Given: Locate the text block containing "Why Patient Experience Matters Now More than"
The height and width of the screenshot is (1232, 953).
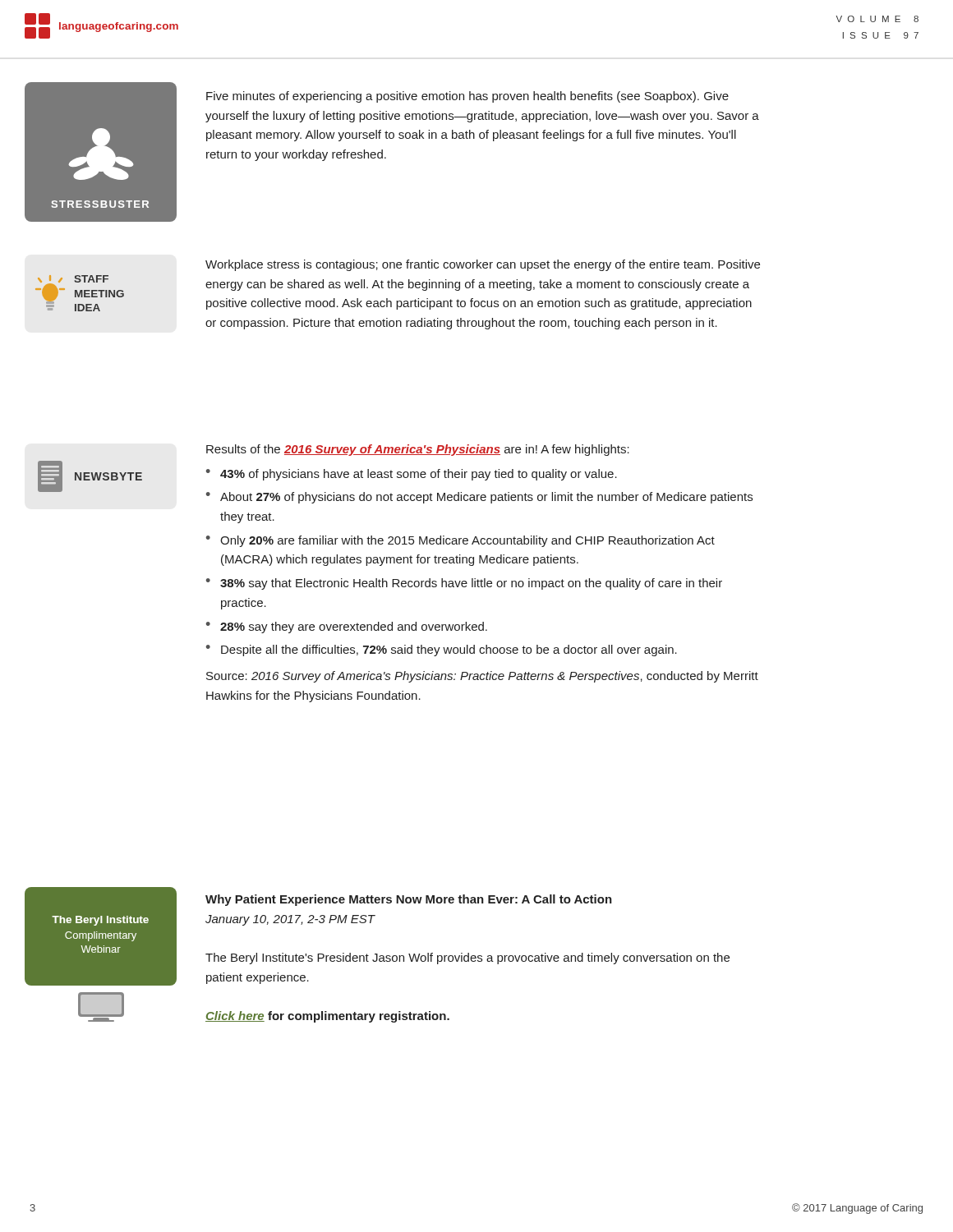Looking at the screenshot, I should coord(468,957).
